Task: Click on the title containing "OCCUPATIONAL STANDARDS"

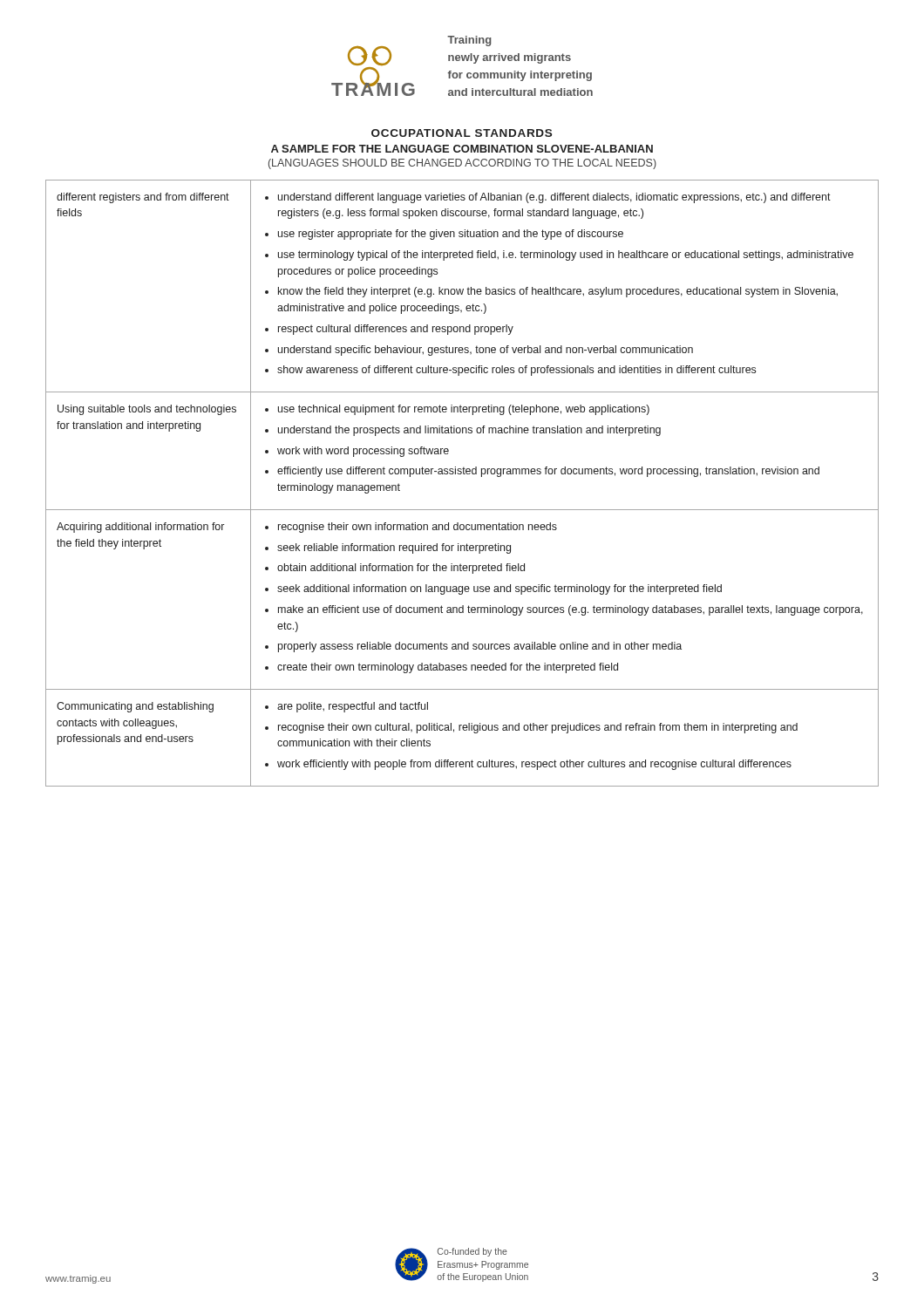Action: 462,133
